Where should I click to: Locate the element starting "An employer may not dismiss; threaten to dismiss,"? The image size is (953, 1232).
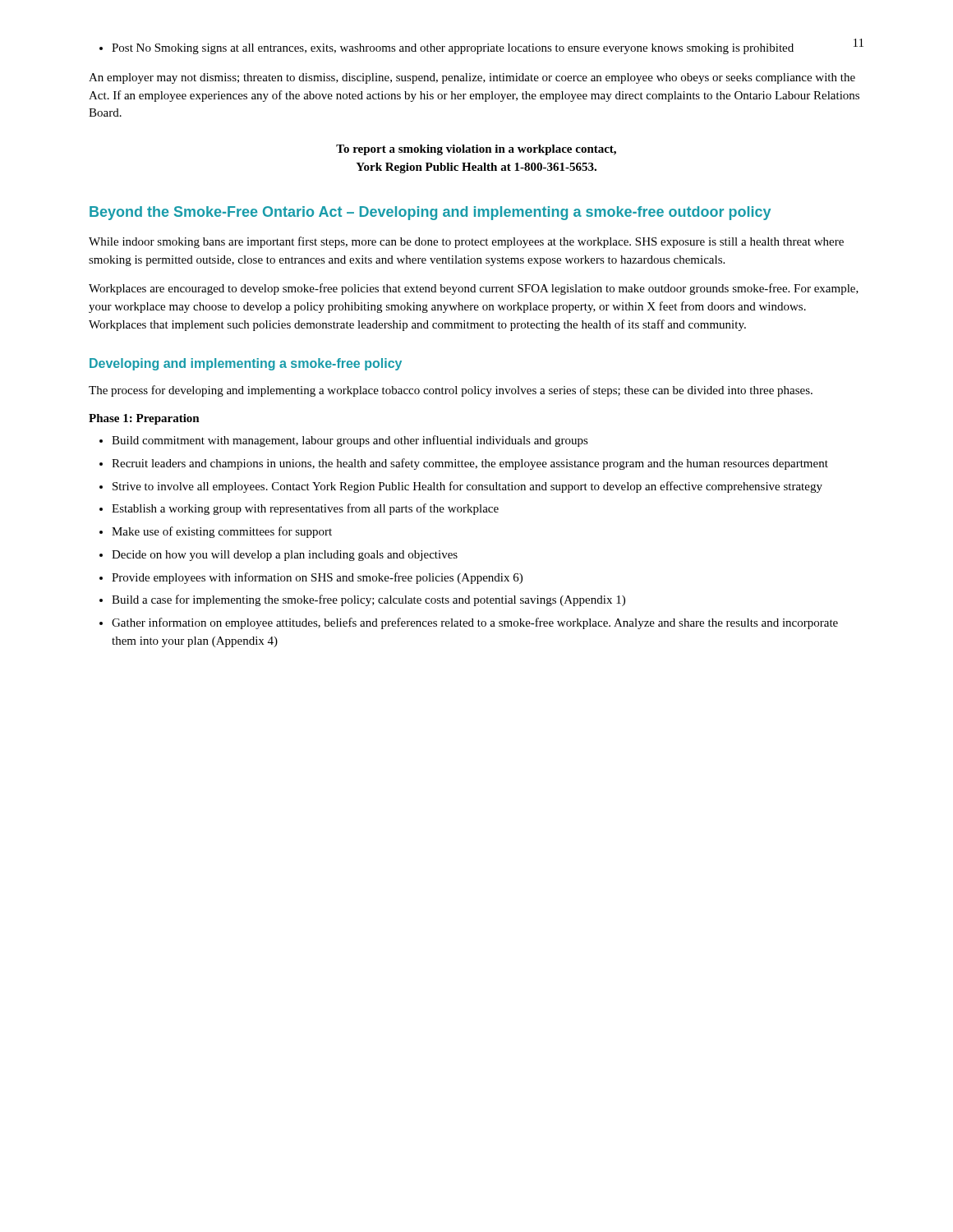tap(476, 96)
